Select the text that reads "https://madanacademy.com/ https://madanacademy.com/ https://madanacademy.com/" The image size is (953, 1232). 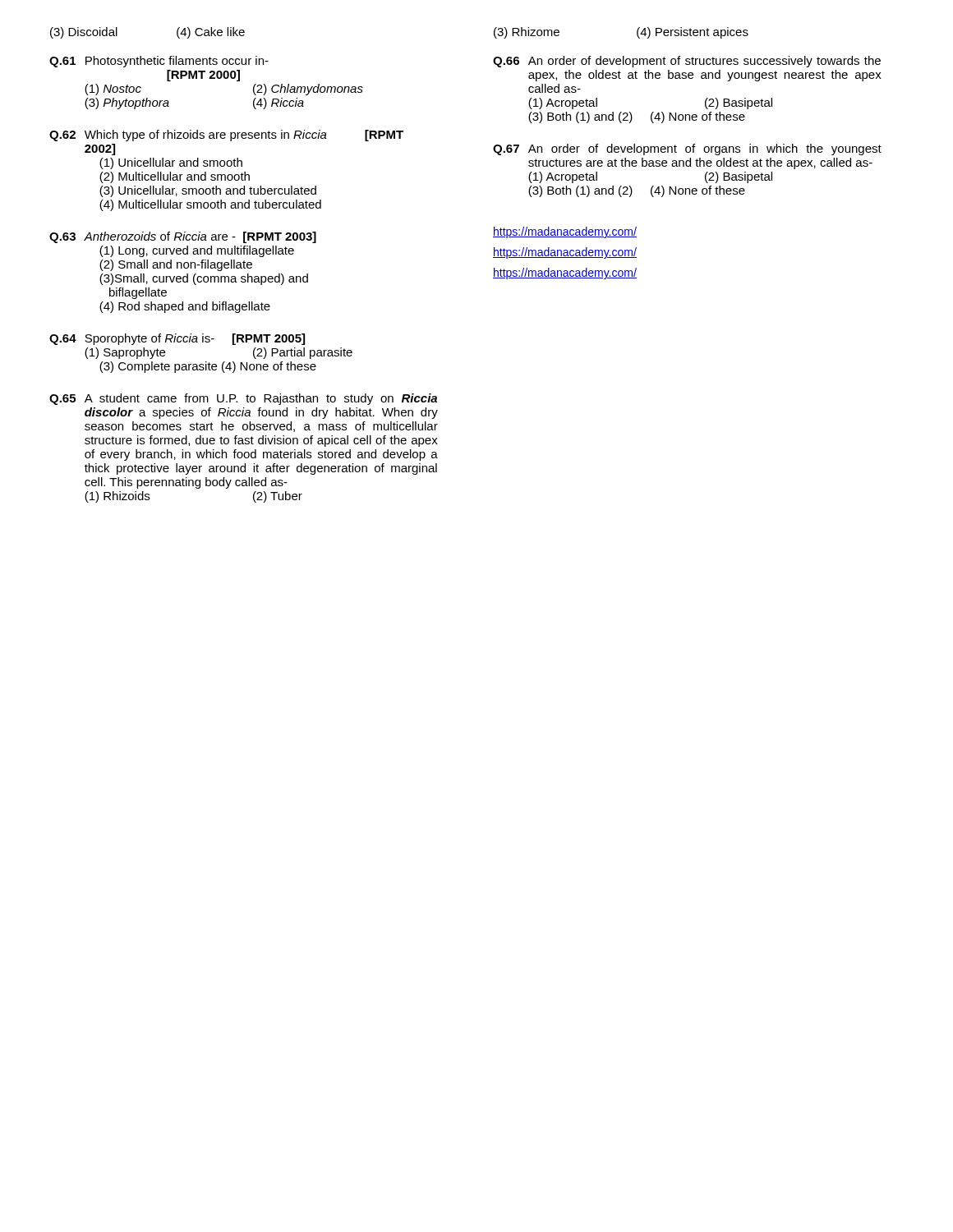tap(565, 252)
